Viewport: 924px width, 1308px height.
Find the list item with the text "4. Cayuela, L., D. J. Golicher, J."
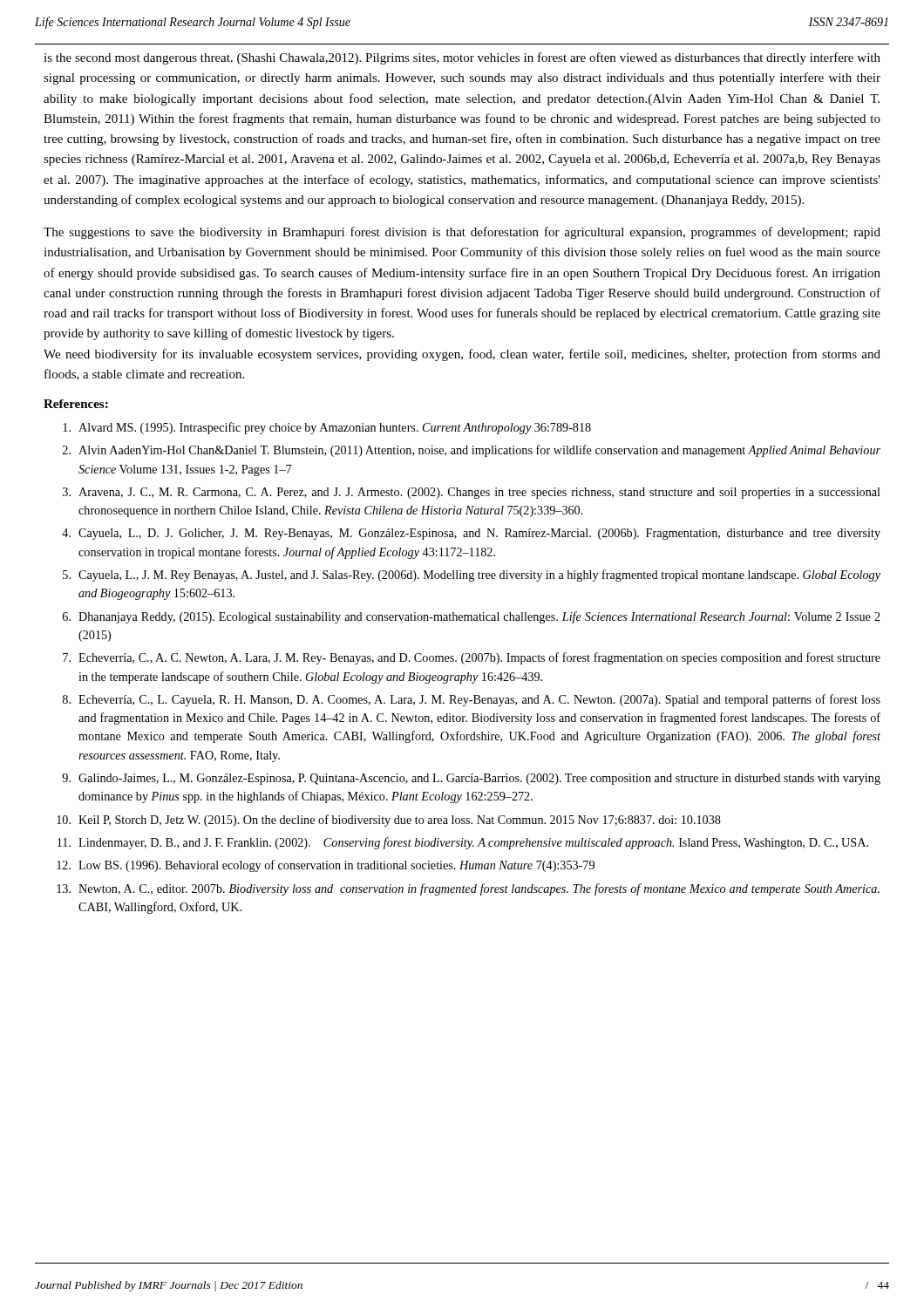coord(462,543)
